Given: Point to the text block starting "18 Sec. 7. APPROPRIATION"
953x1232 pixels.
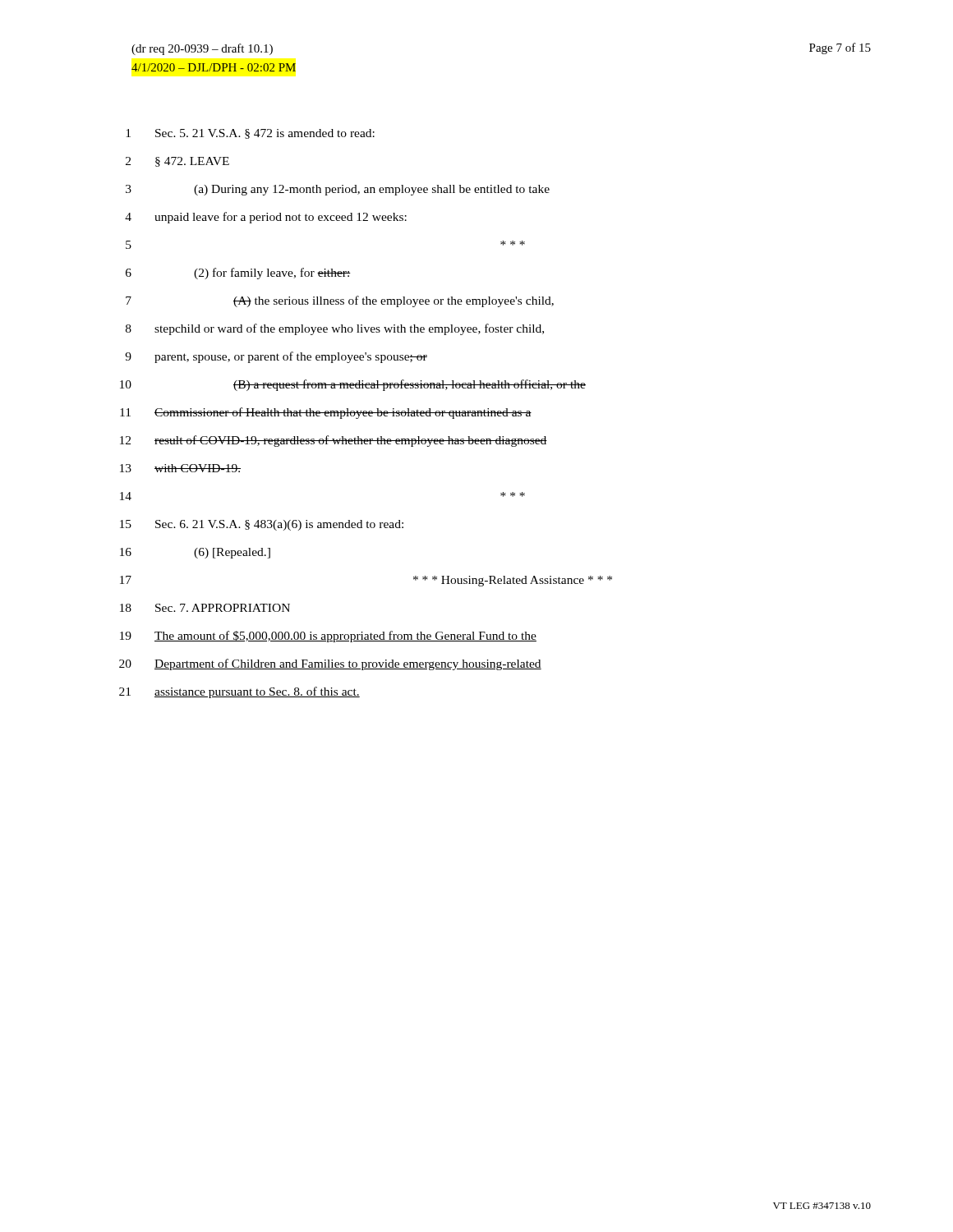Looking at the screenshot, I should (x=205, y=608).
